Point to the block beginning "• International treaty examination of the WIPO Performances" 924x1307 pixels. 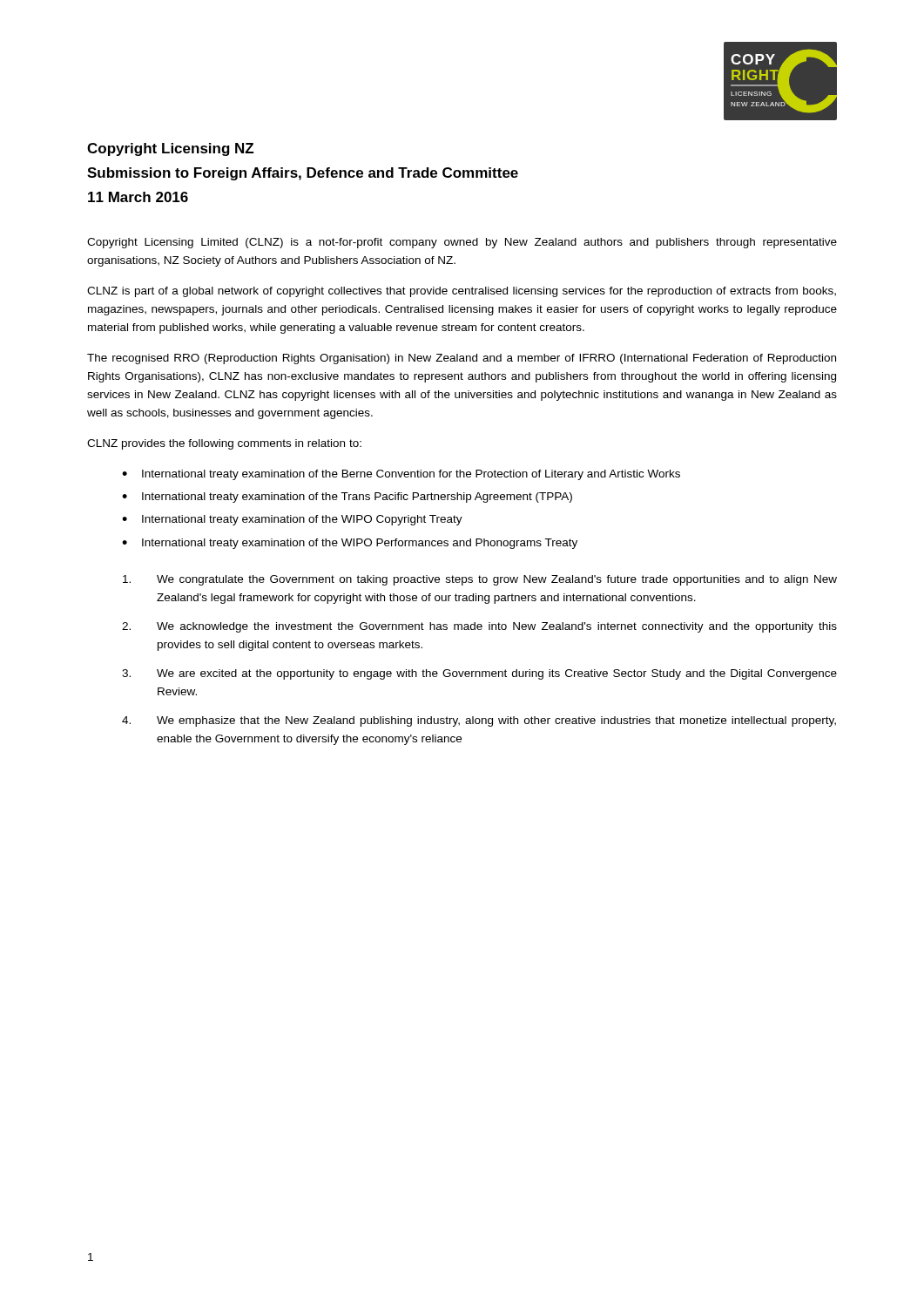(x=479, y=544)
